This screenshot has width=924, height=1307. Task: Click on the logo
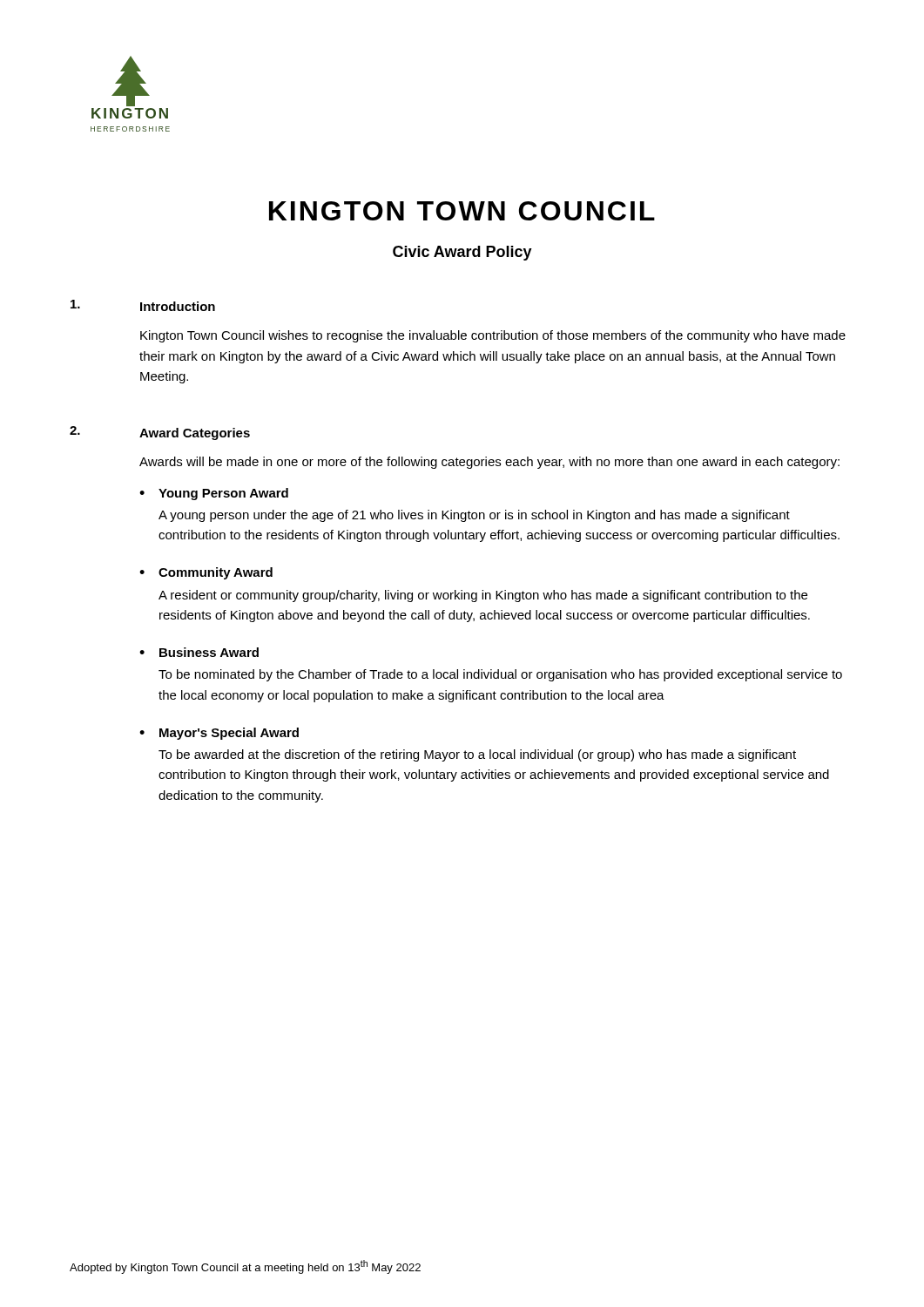tap(462, 102)
